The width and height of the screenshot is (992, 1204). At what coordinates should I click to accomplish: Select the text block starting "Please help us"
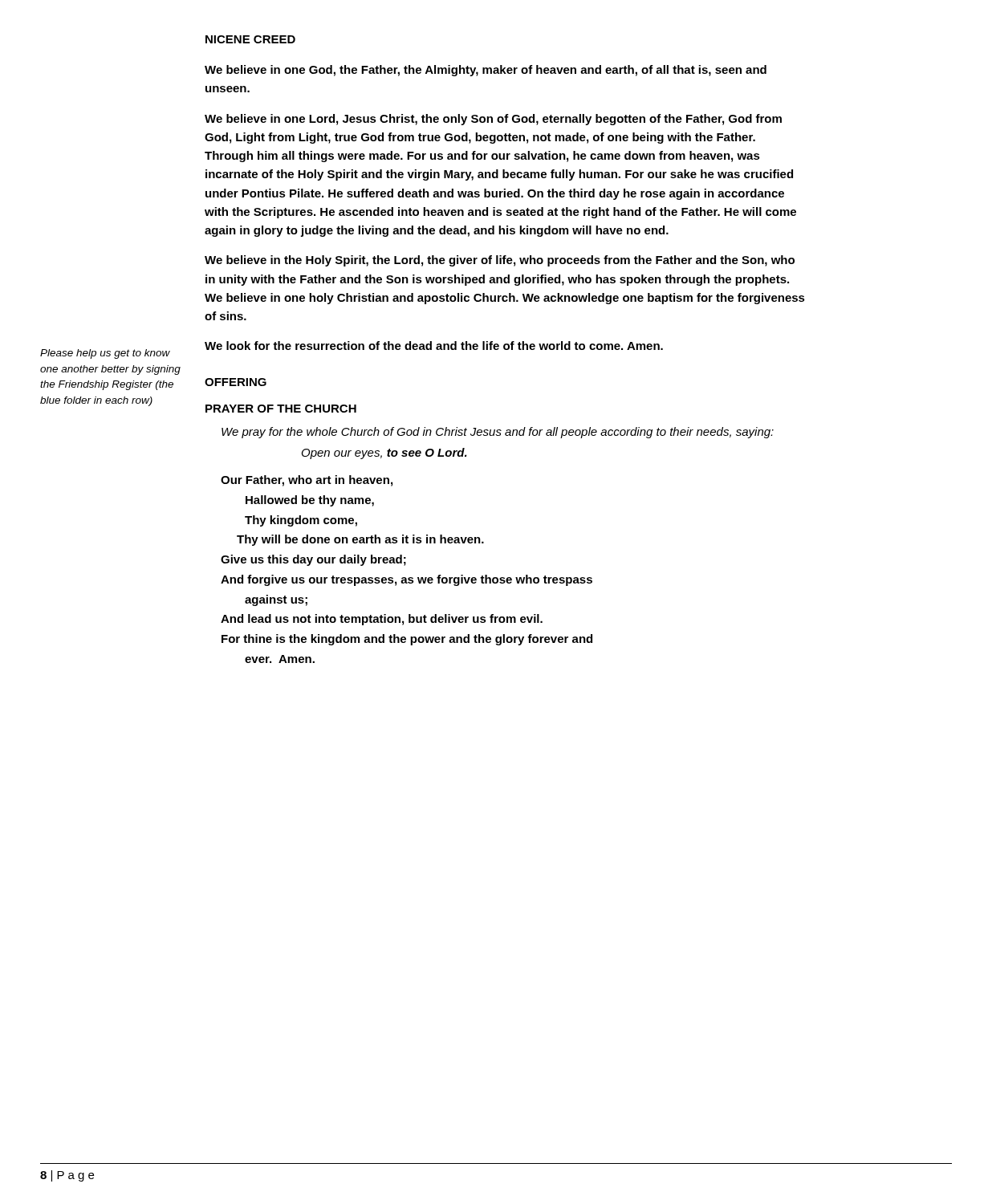[110, 376]
